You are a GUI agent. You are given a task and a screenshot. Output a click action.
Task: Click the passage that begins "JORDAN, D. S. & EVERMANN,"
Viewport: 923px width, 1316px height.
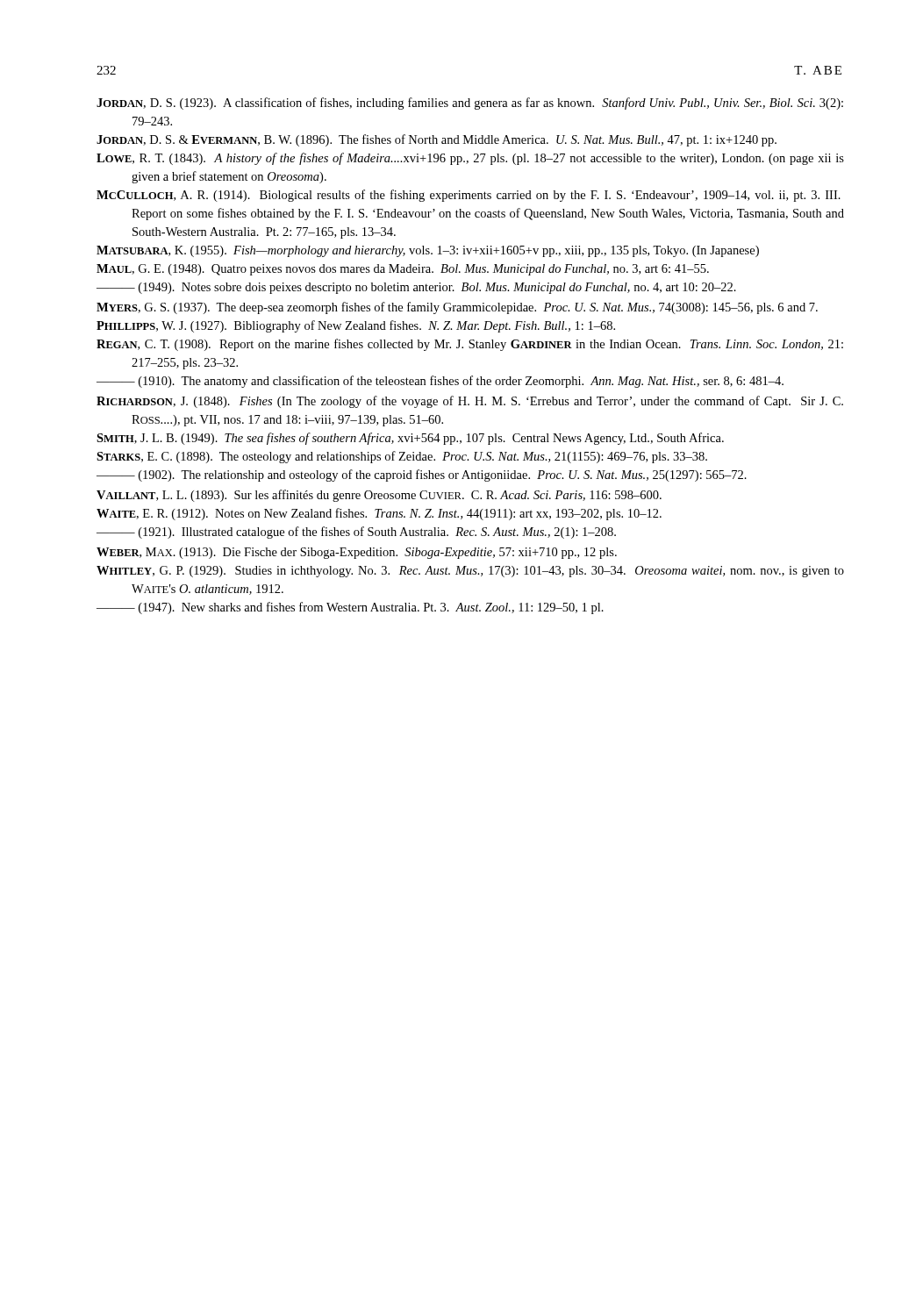[437, 140]
